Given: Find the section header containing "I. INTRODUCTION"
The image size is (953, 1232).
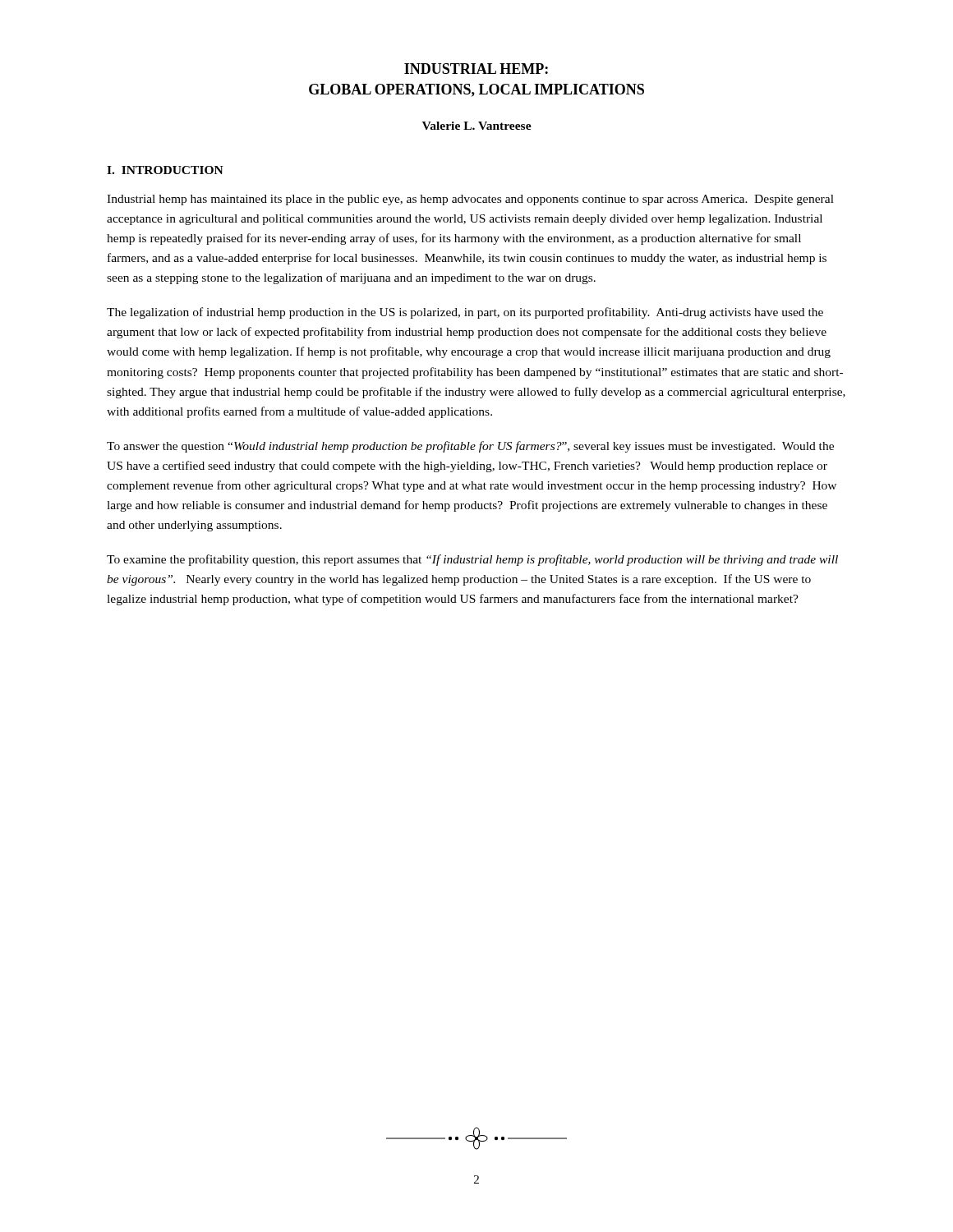Looking at the screenshot, I should click(165, 170).
